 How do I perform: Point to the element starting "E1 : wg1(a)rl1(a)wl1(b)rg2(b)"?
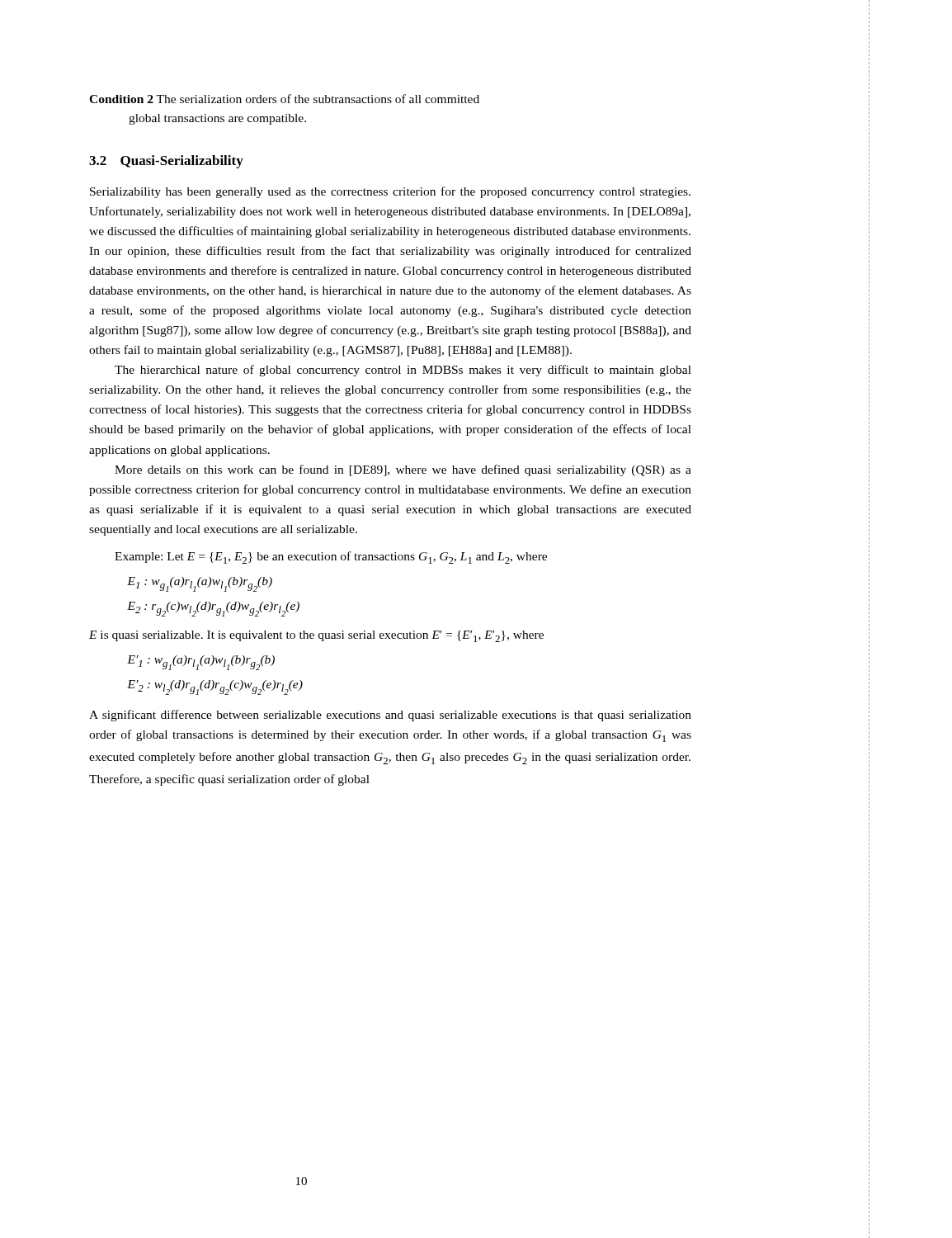[x=200, y=583]
